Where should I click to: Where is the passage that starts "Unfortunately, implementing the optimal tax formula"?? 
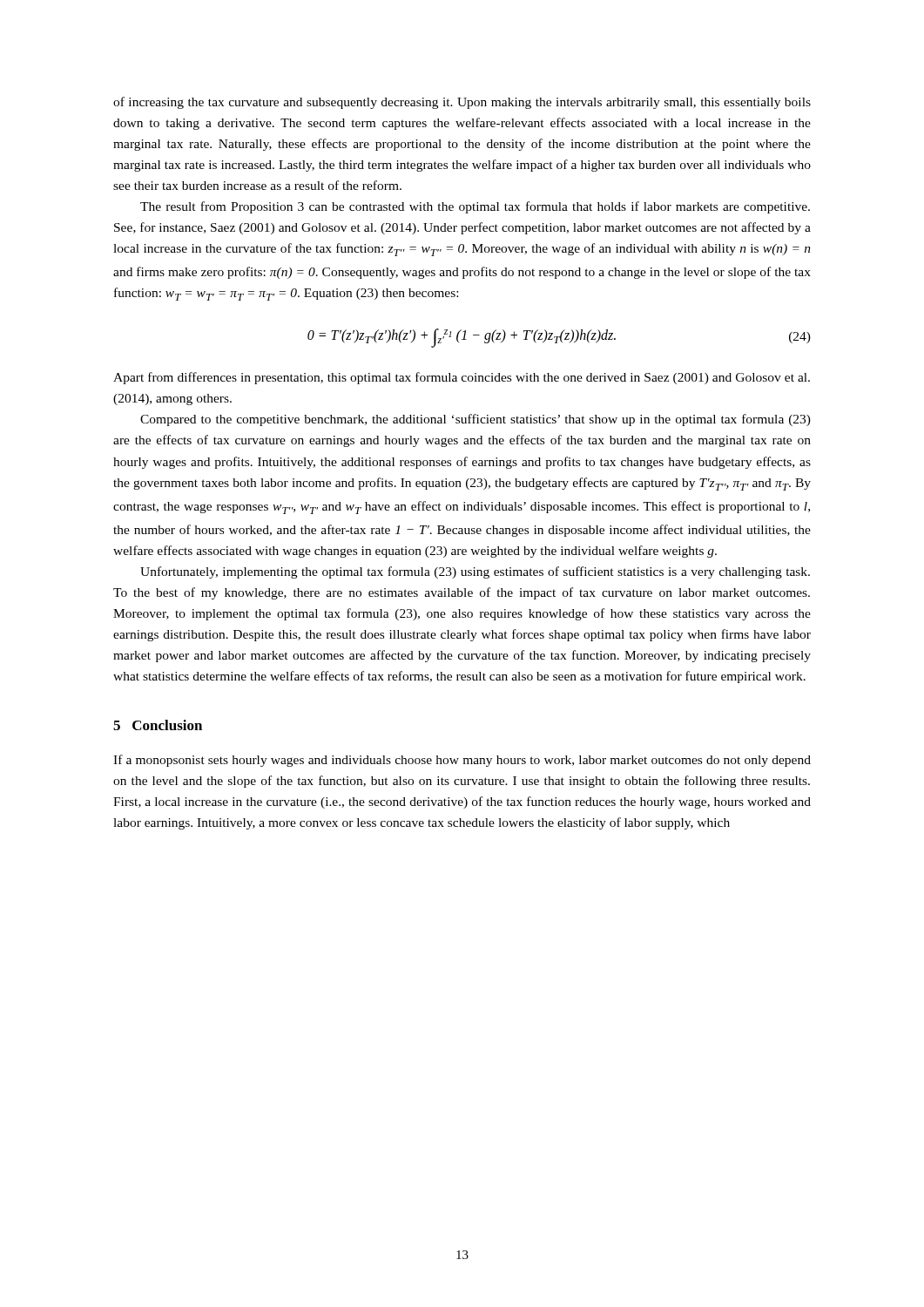tap(462, 624)
